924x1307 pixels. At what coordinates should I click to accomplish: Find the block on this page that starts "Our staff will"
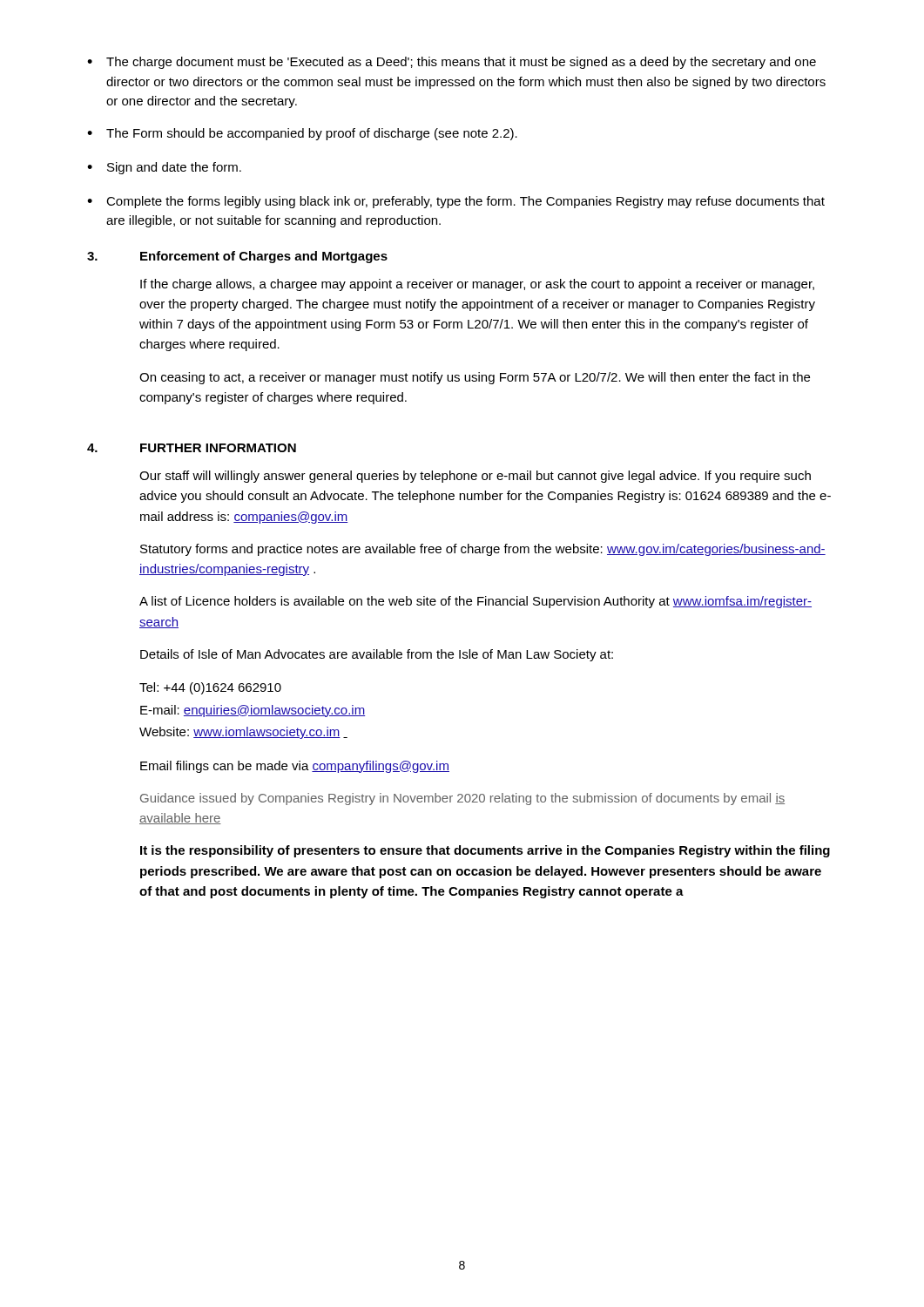click(x=488, y=496)
